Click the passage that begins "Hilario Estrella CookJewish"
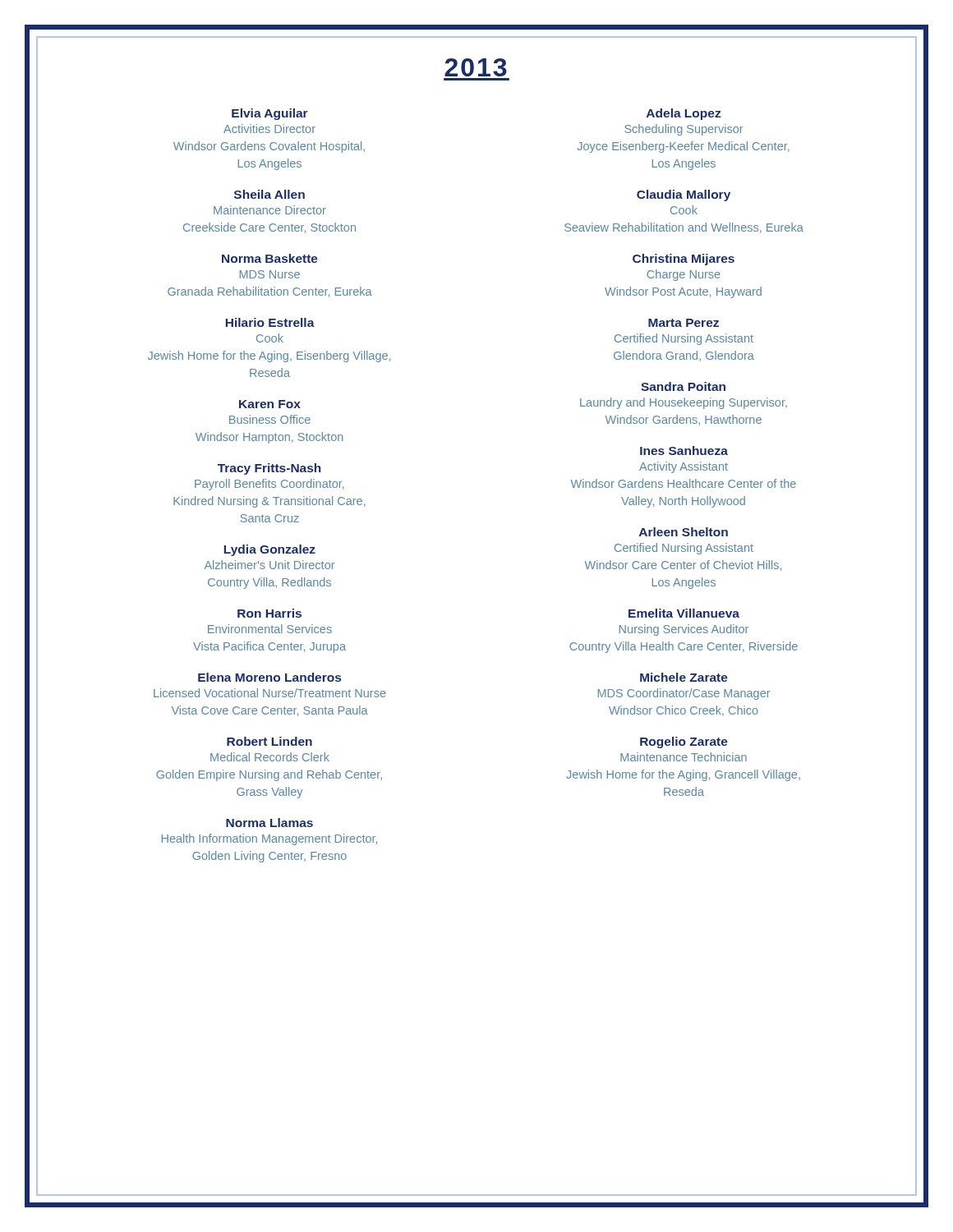953x1232 pixels. coord(269,349)
